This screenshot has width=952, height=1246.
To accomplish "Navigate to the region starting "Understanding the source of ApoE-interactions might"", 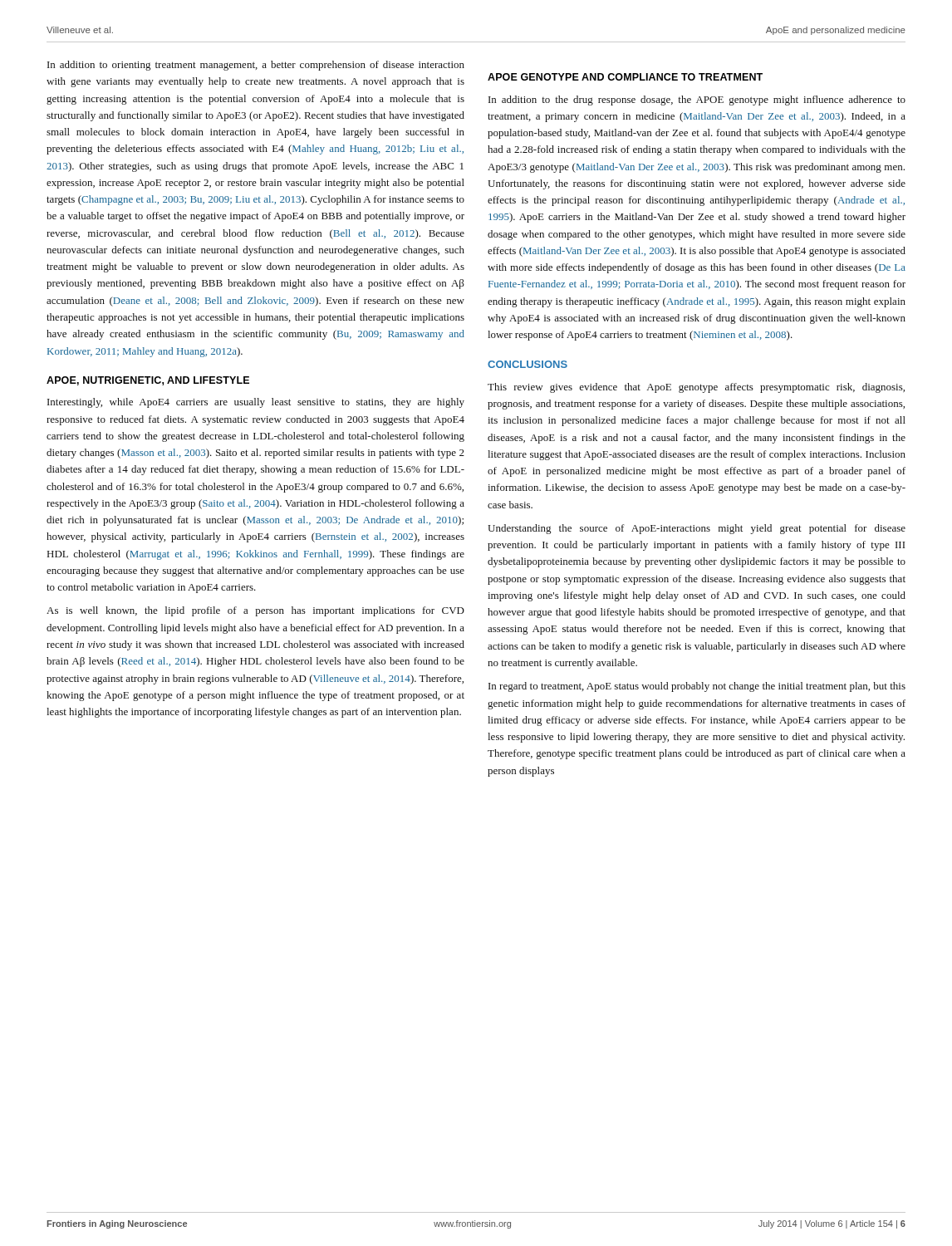I will point(697,596).
